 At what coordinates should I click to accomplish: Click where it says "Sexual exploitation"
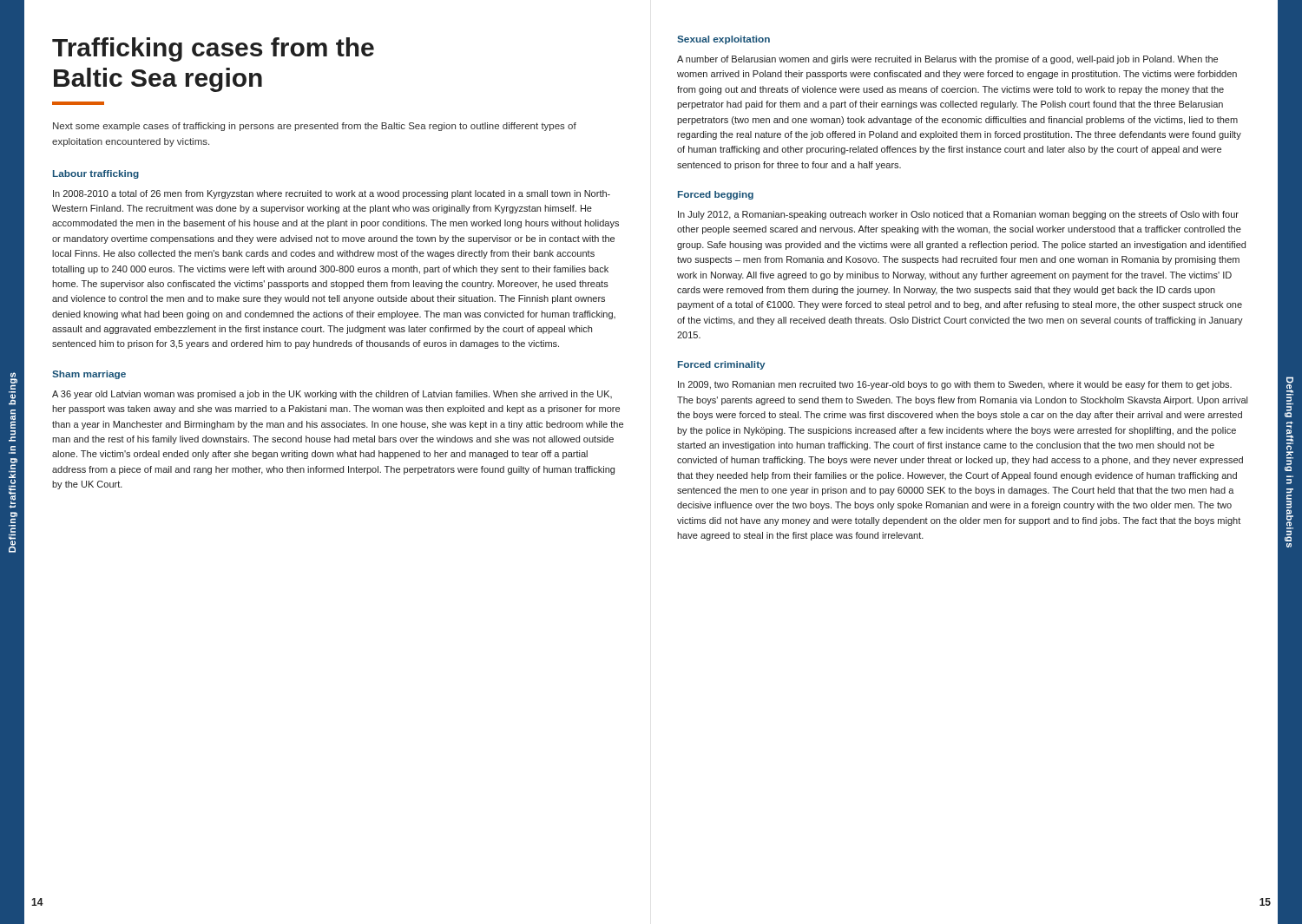click(x=724, y=39)
